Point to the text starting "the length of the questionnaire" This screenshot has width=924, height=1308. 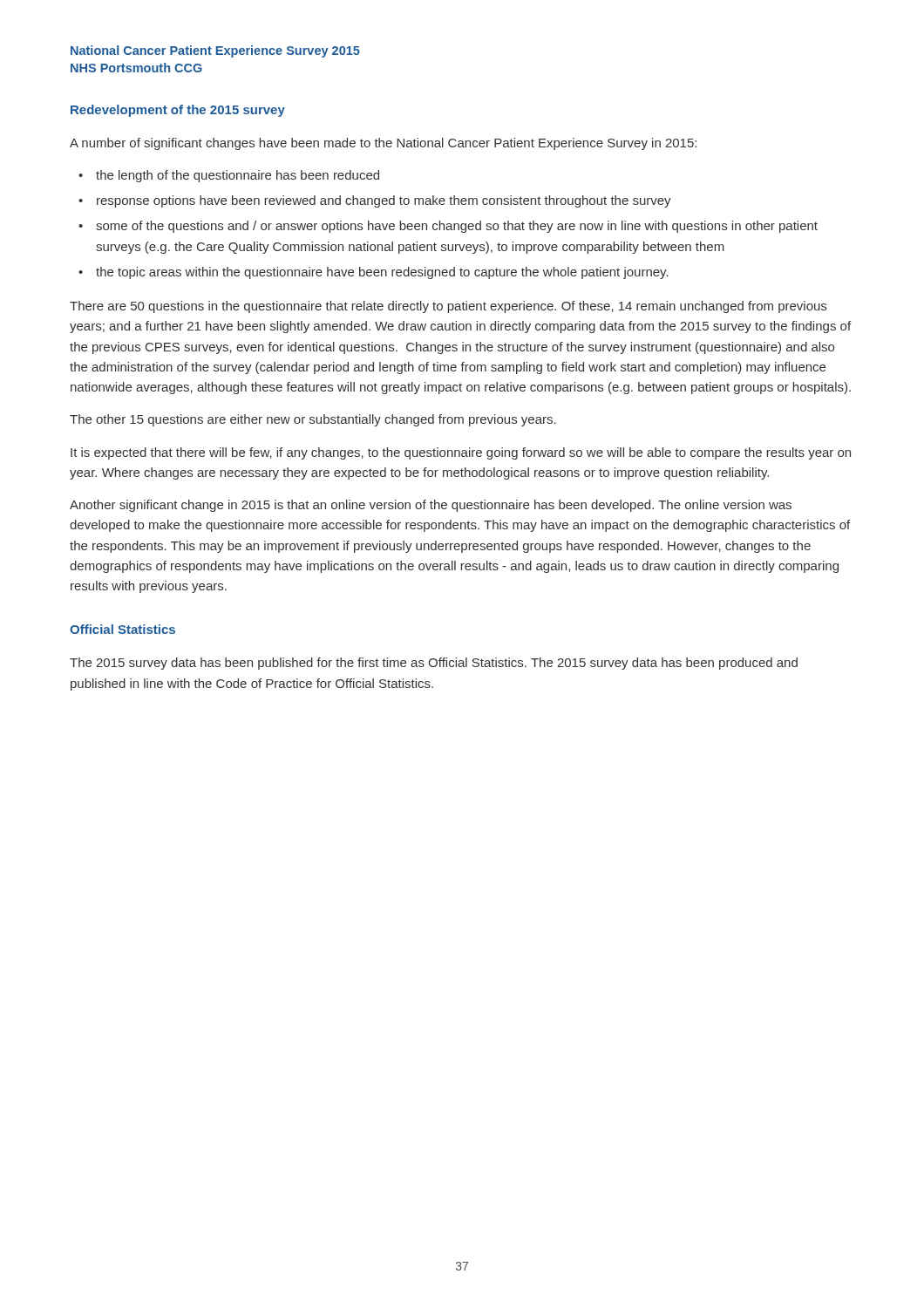coord(238,175)
